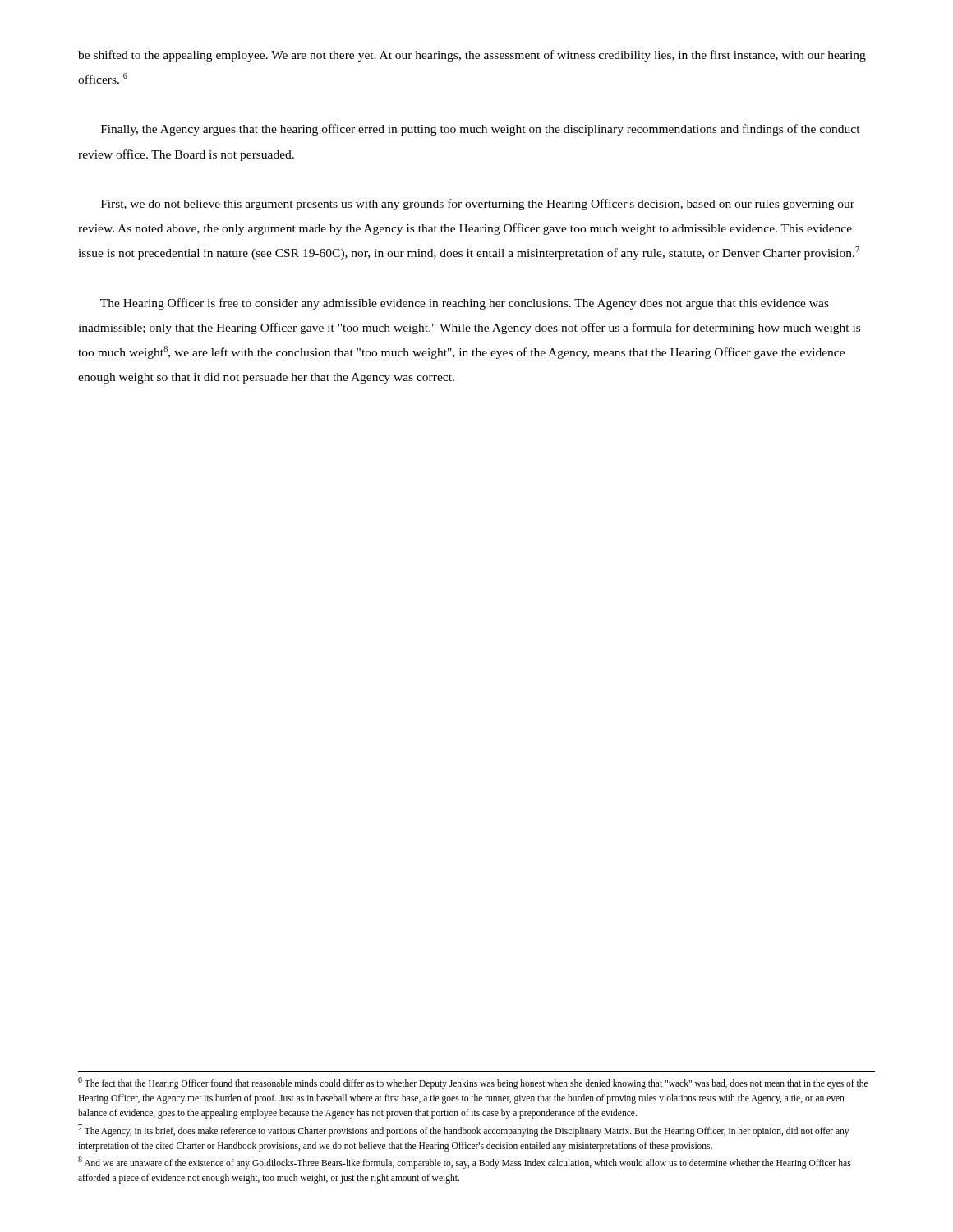Find the footnote with the text "7 The Agency, in its brief, does"
Viewport: 953px width, 1232px height.
(464, 1137)
